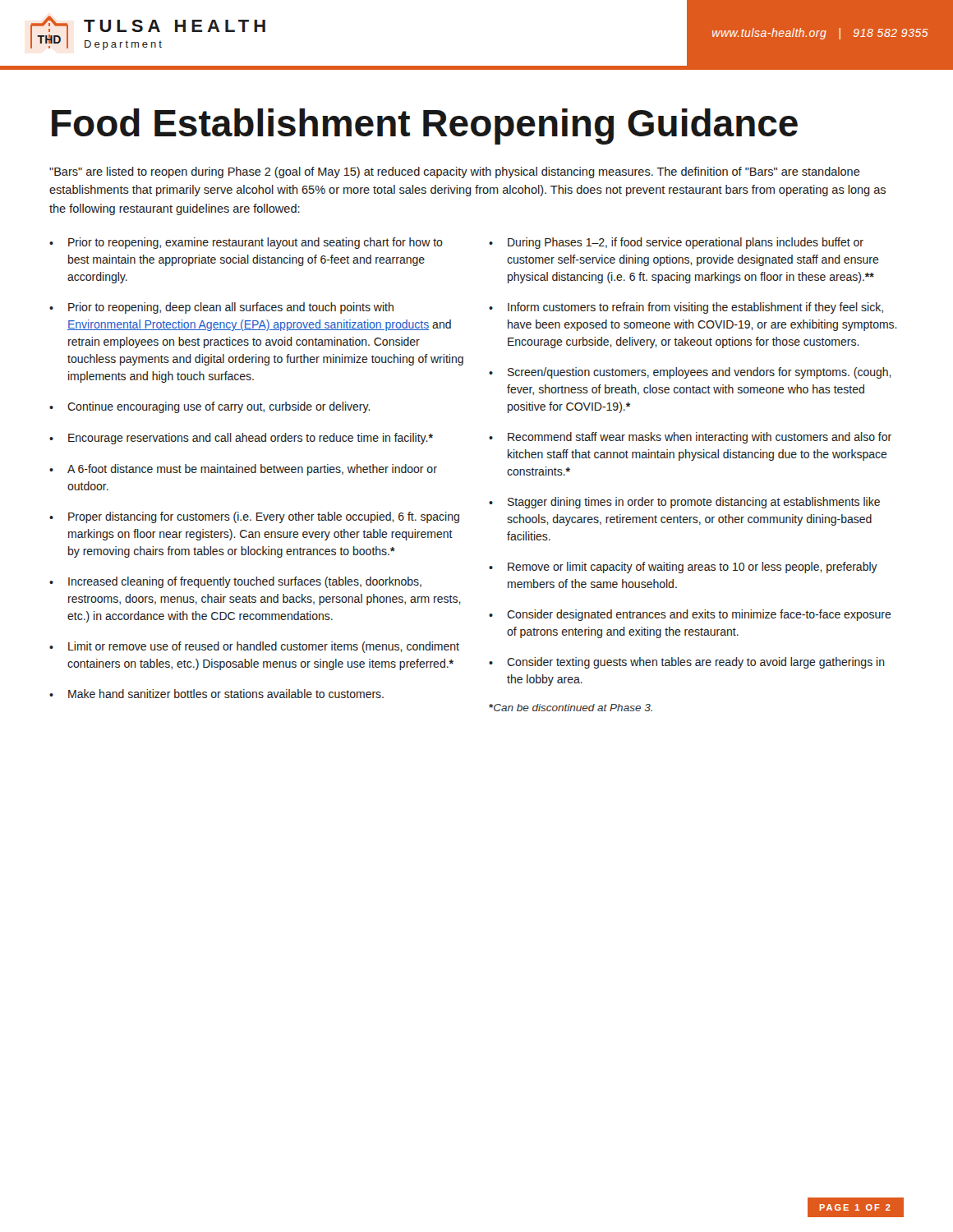Where is the passage that starts "• Continue encouraging use of carry out,"?
This screenshot has width=953, height=1232.
coord(257,407)
